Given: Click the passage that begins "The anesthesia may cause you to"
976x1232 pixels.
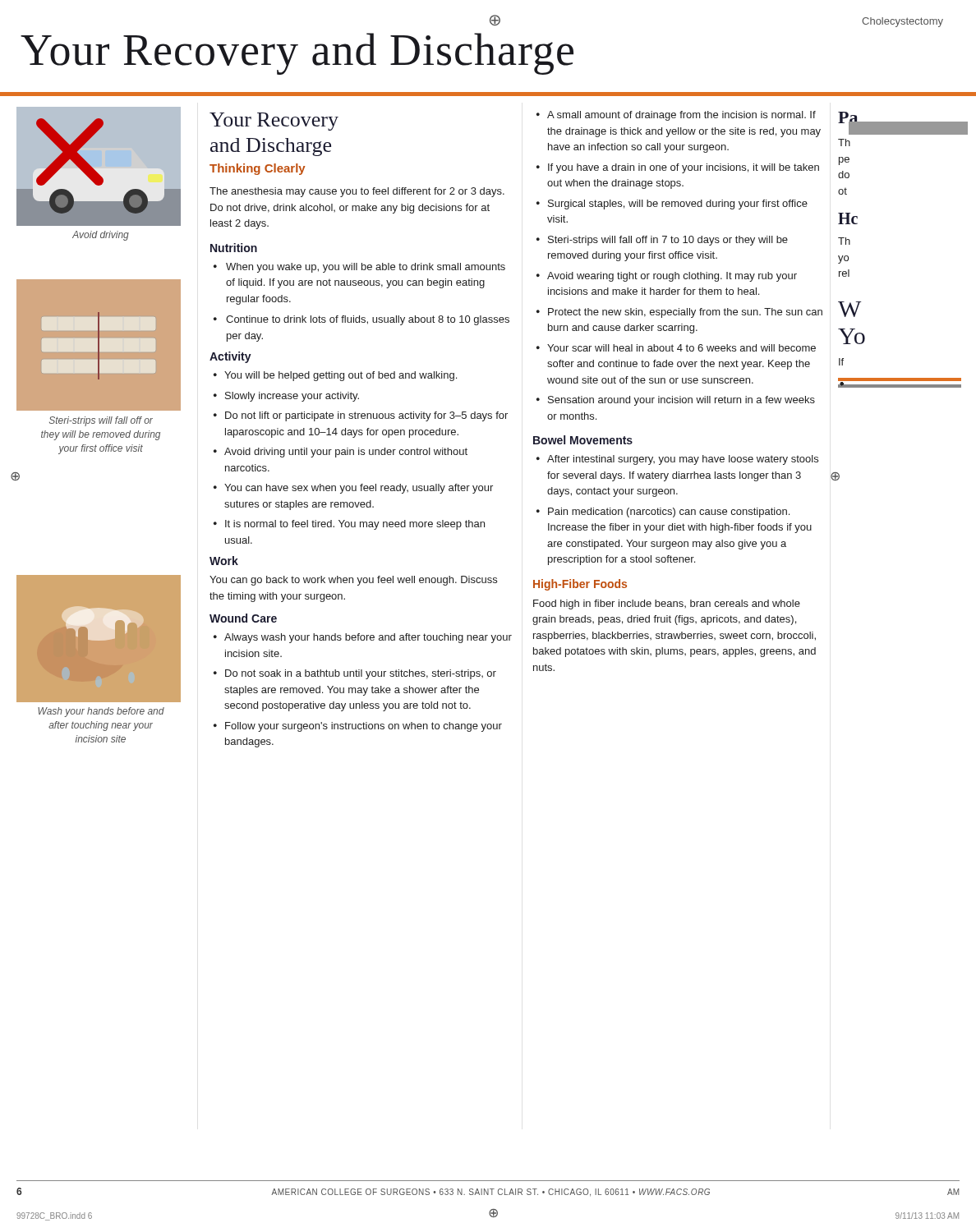Looking at the screenshot, I should tap(357, 207).
